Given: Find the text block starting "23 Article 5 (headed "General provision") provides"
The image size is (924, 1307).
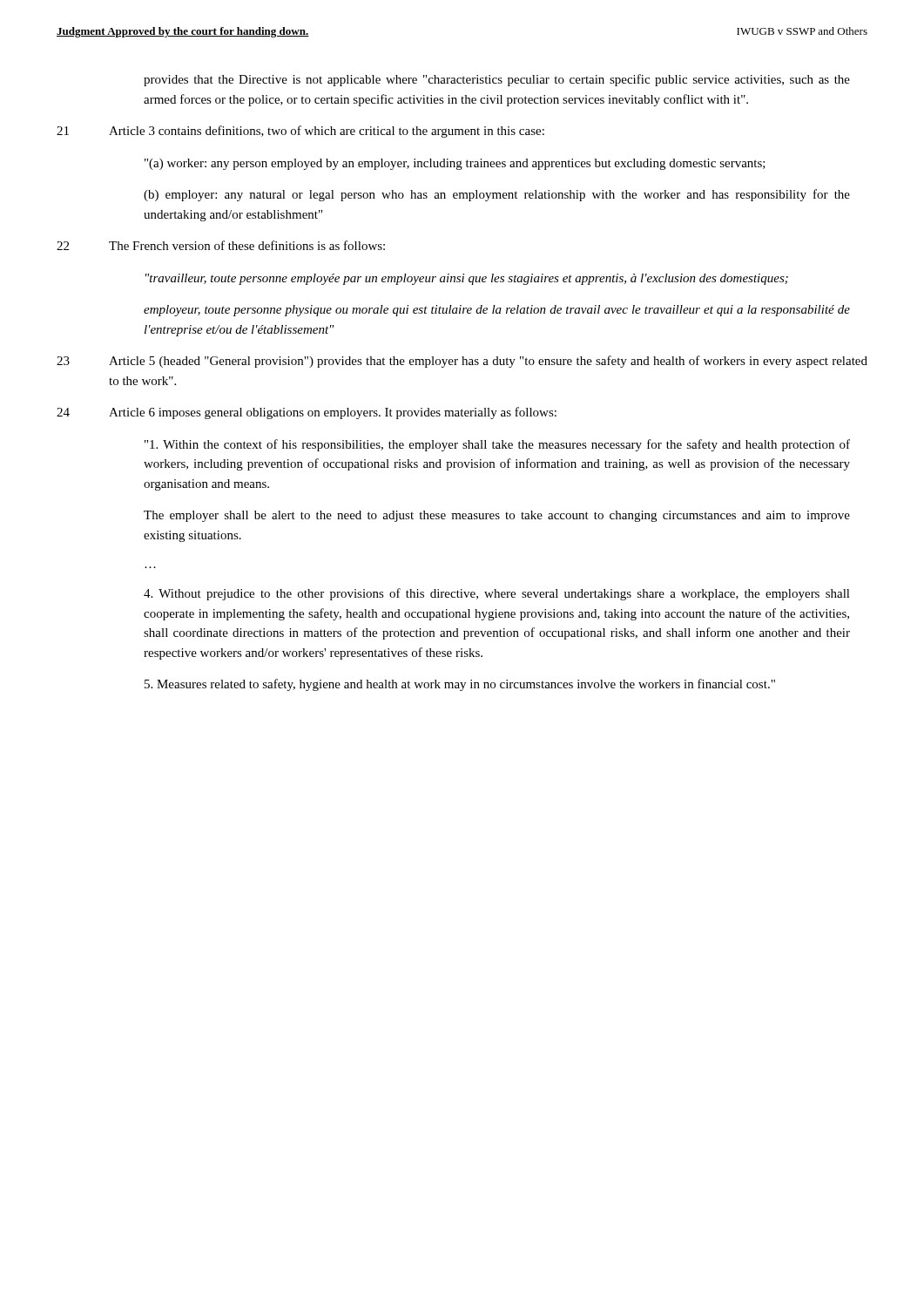Looking at the screenshot, I should click(x=462, y=371).
